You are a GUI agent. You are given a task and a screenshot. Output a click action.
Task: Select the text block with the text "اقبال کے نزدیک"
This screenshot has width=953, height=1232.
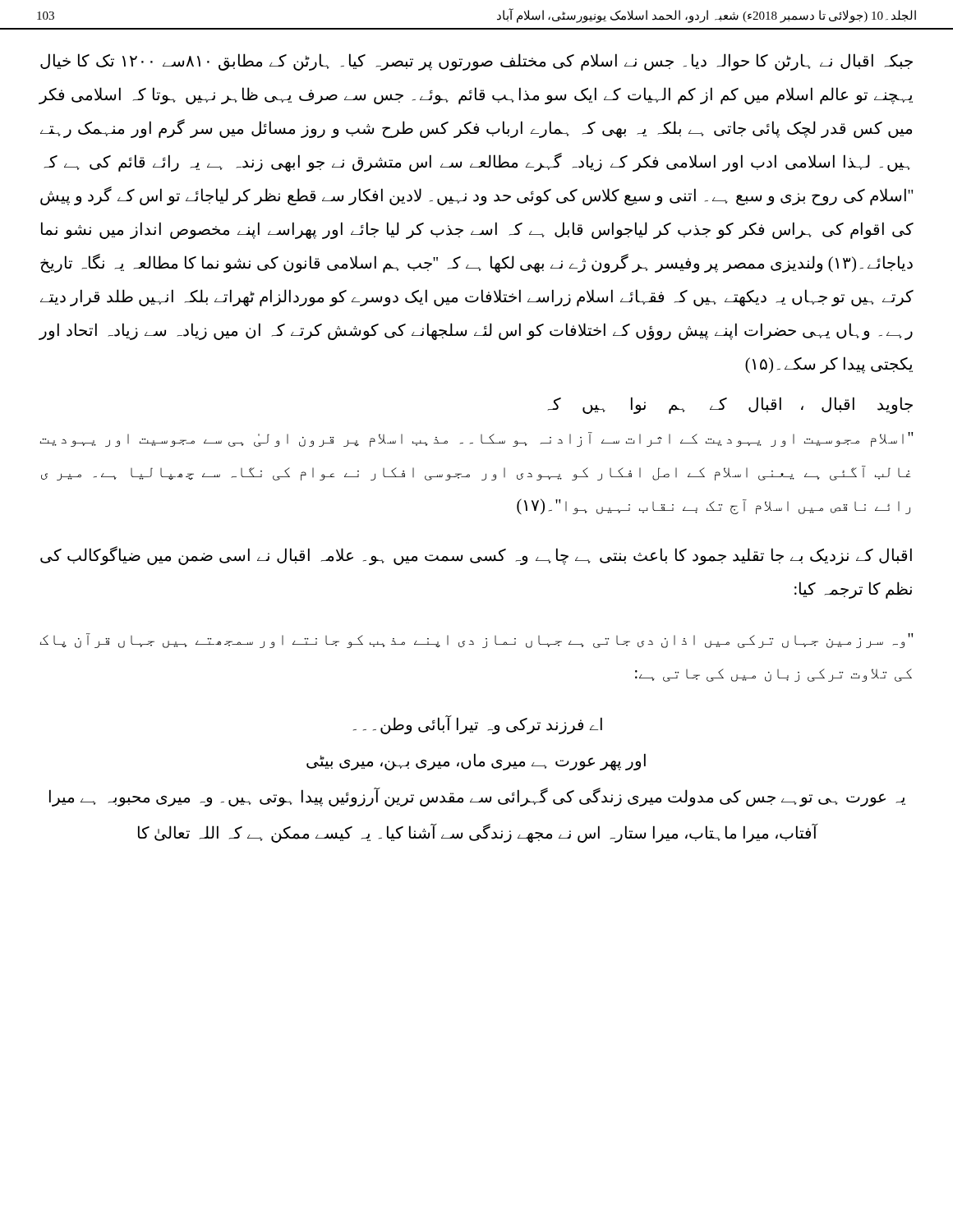[476, 572]
